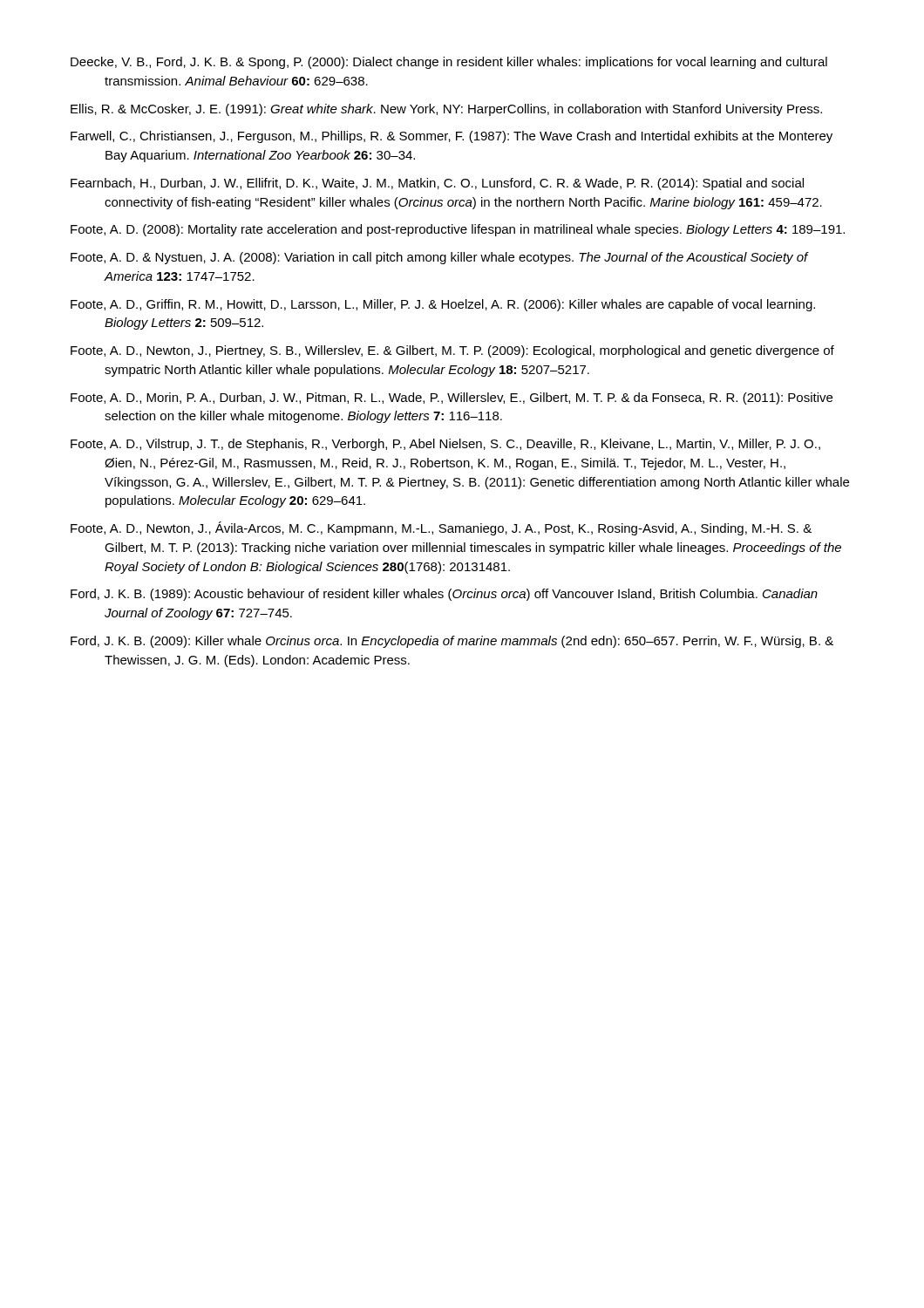This screenshot has width=924, height=1308.
Task: Where is the passage that starts "Foote, A. D., Newton, J., Ávila-Arcos,"?
Action: tap(456, 547)
